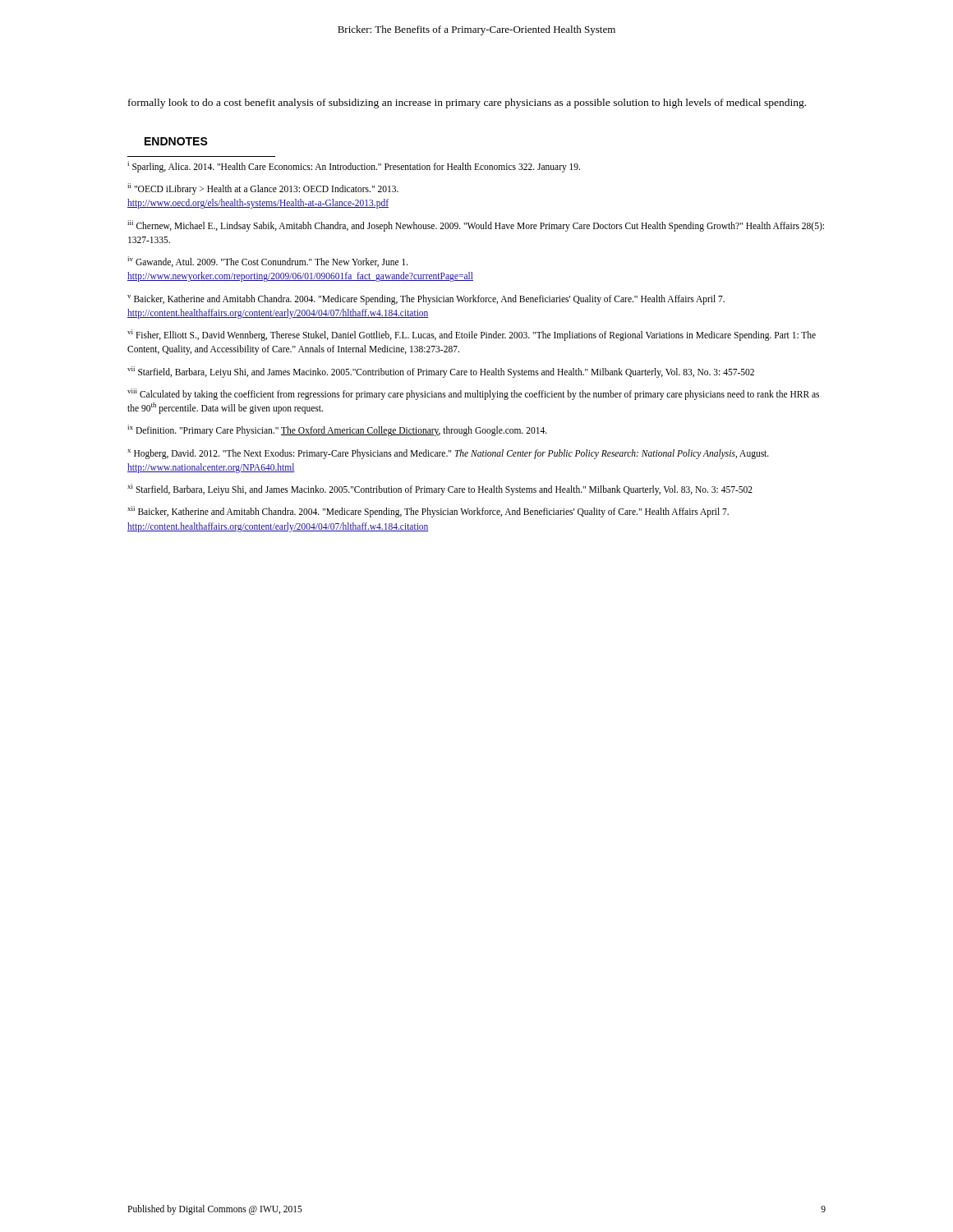Locate the passage starting "v Baicker, Katherine and Amitabh Chandra."

click(426, 305)
